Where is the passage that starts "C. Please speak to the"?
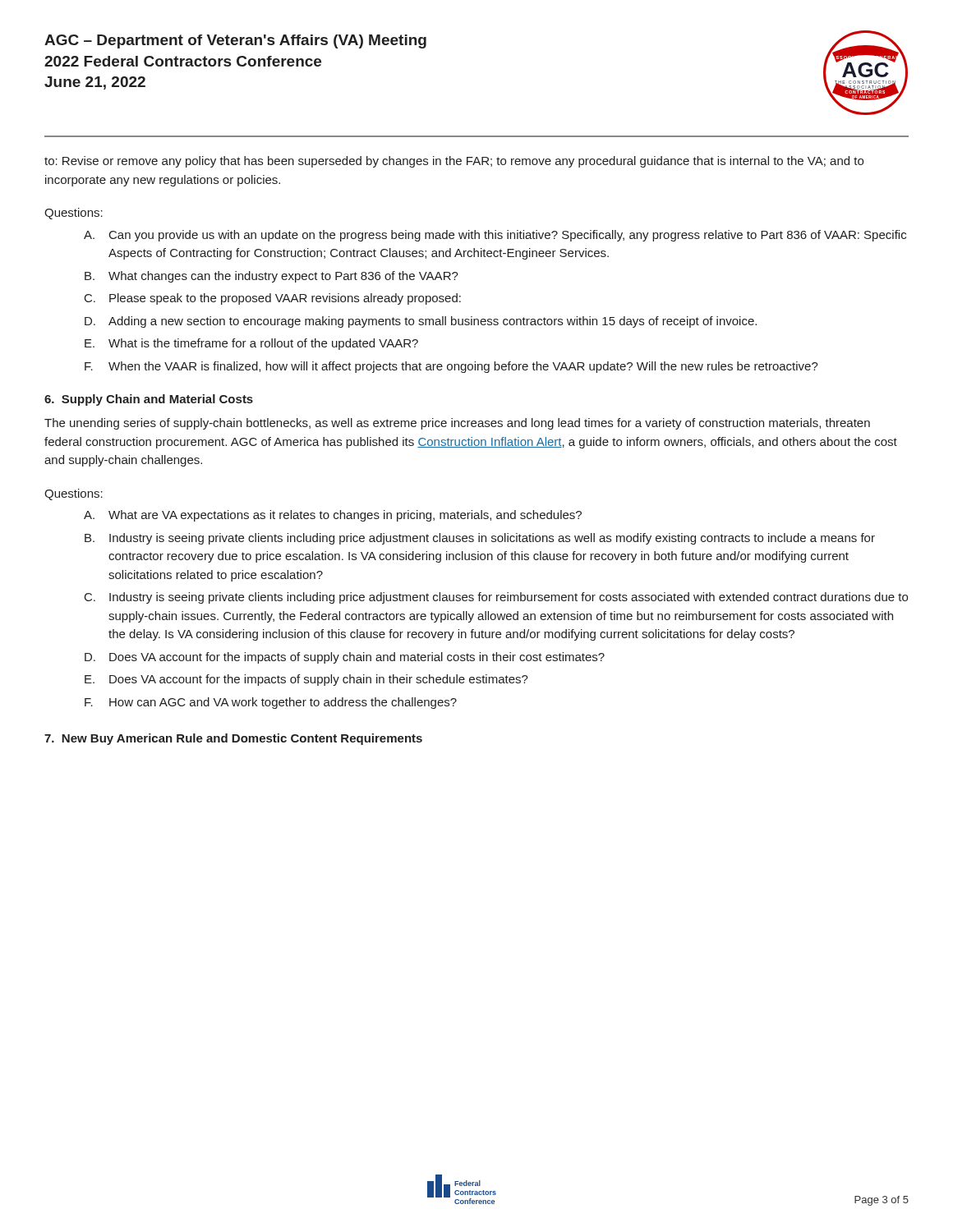 (x=273, y=299)
